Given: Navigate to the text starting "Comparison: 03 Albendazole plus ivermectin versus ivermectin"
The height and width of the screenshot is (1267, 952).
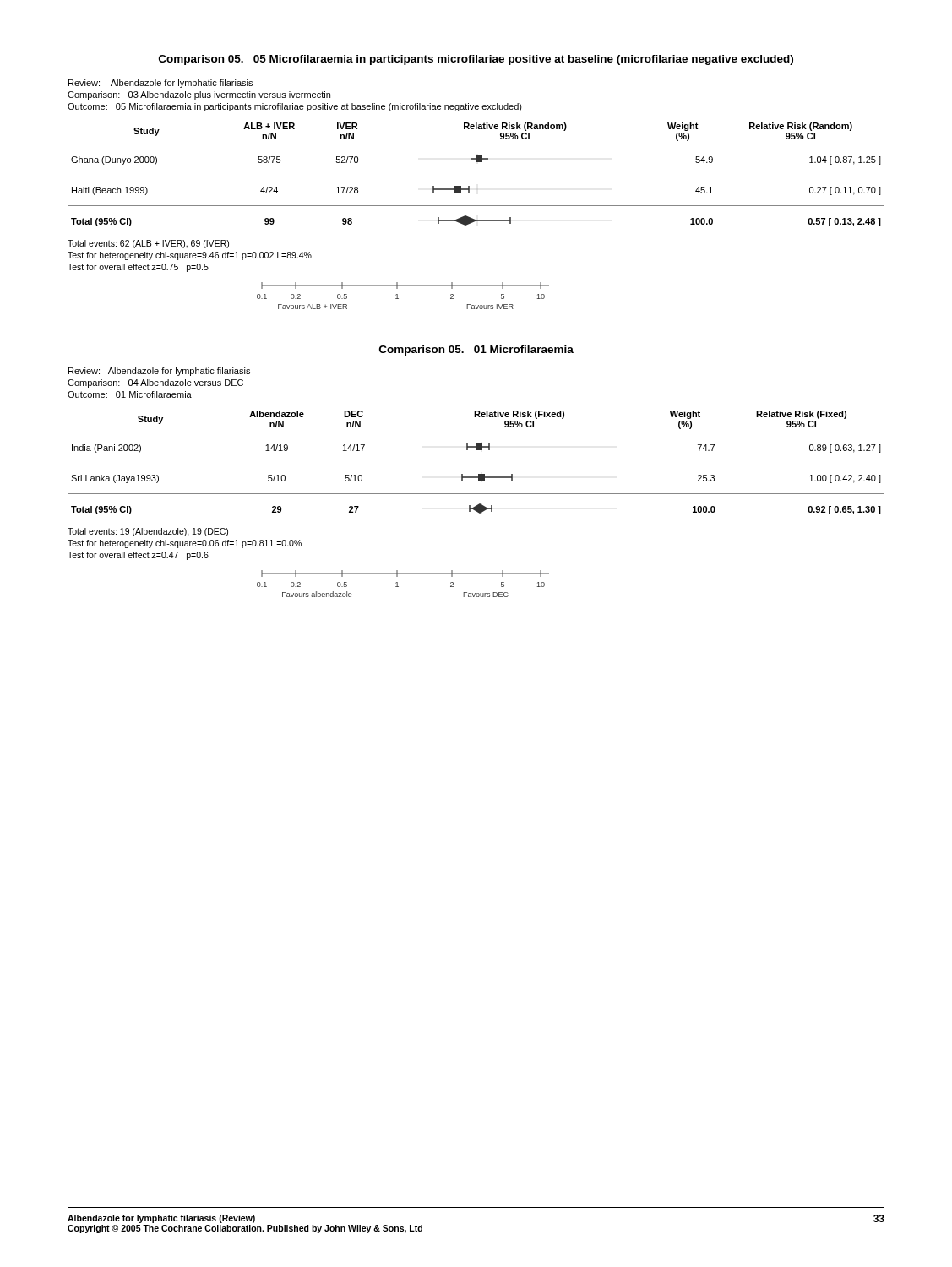Looking at the screenshot, I should (x=199, y=95).
